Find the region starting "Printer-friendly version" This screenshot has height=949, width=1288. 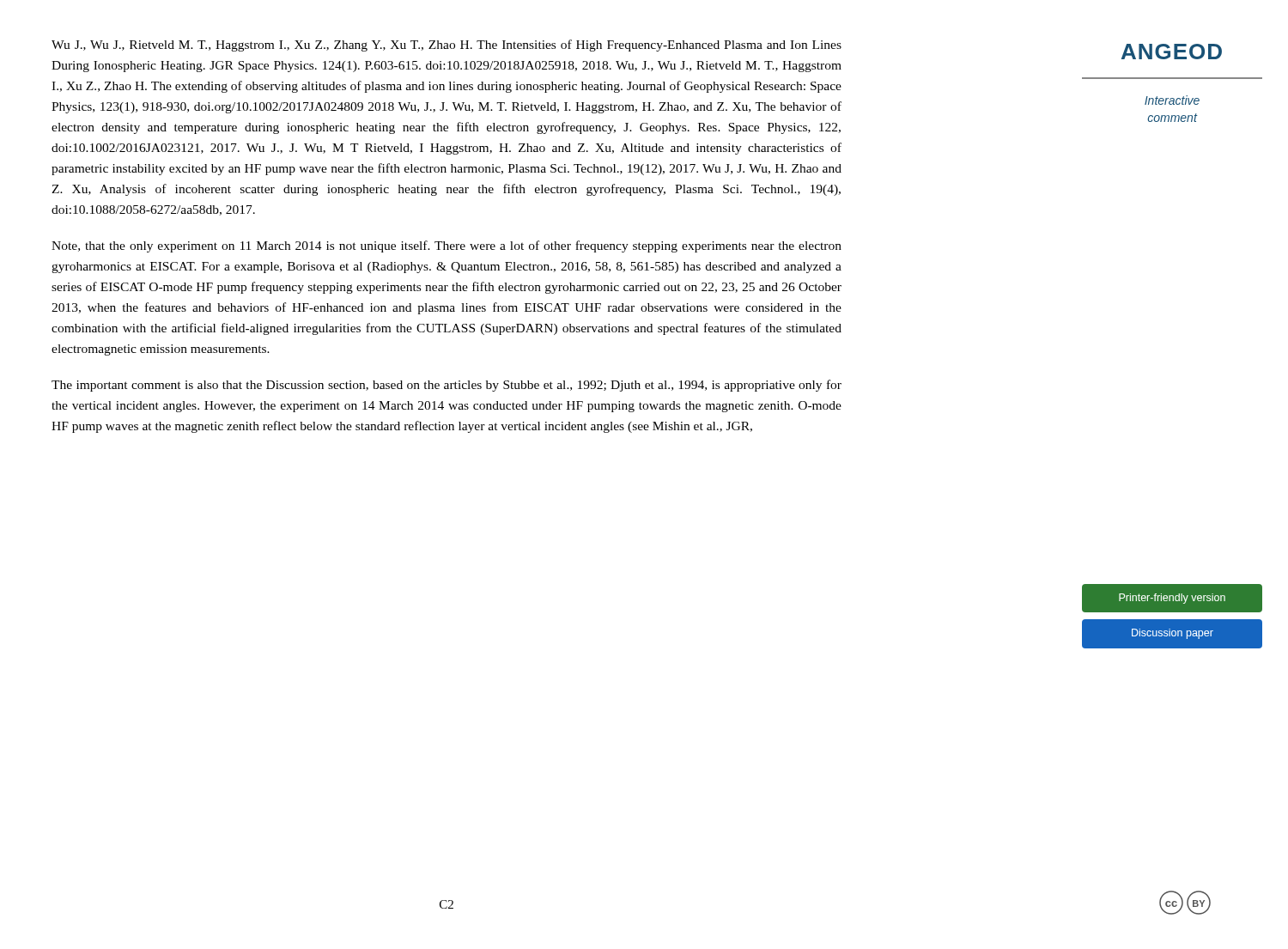point(1172,598)
